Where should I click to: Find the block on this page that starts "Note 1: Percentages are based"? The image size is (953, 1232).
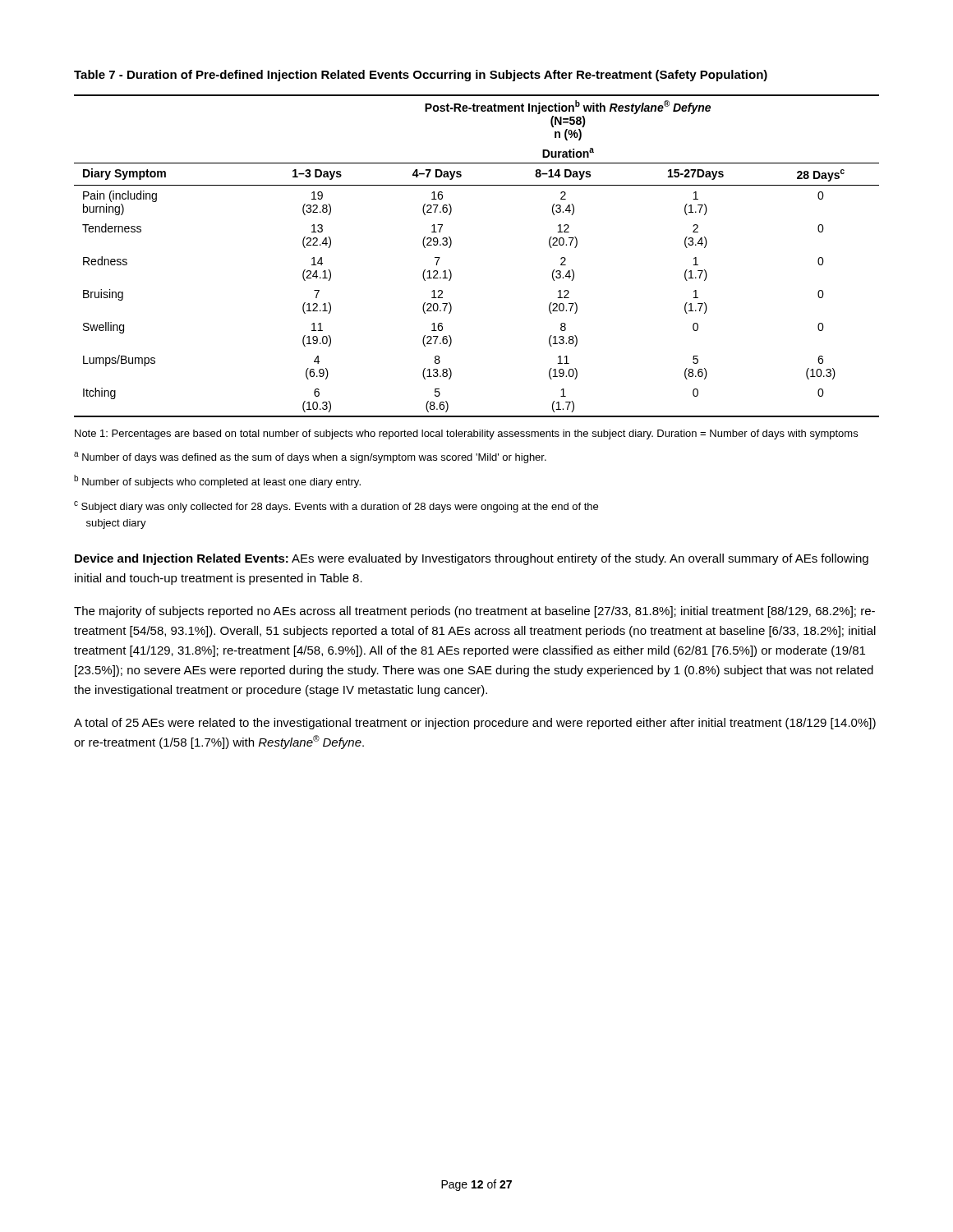coord(466,433)
